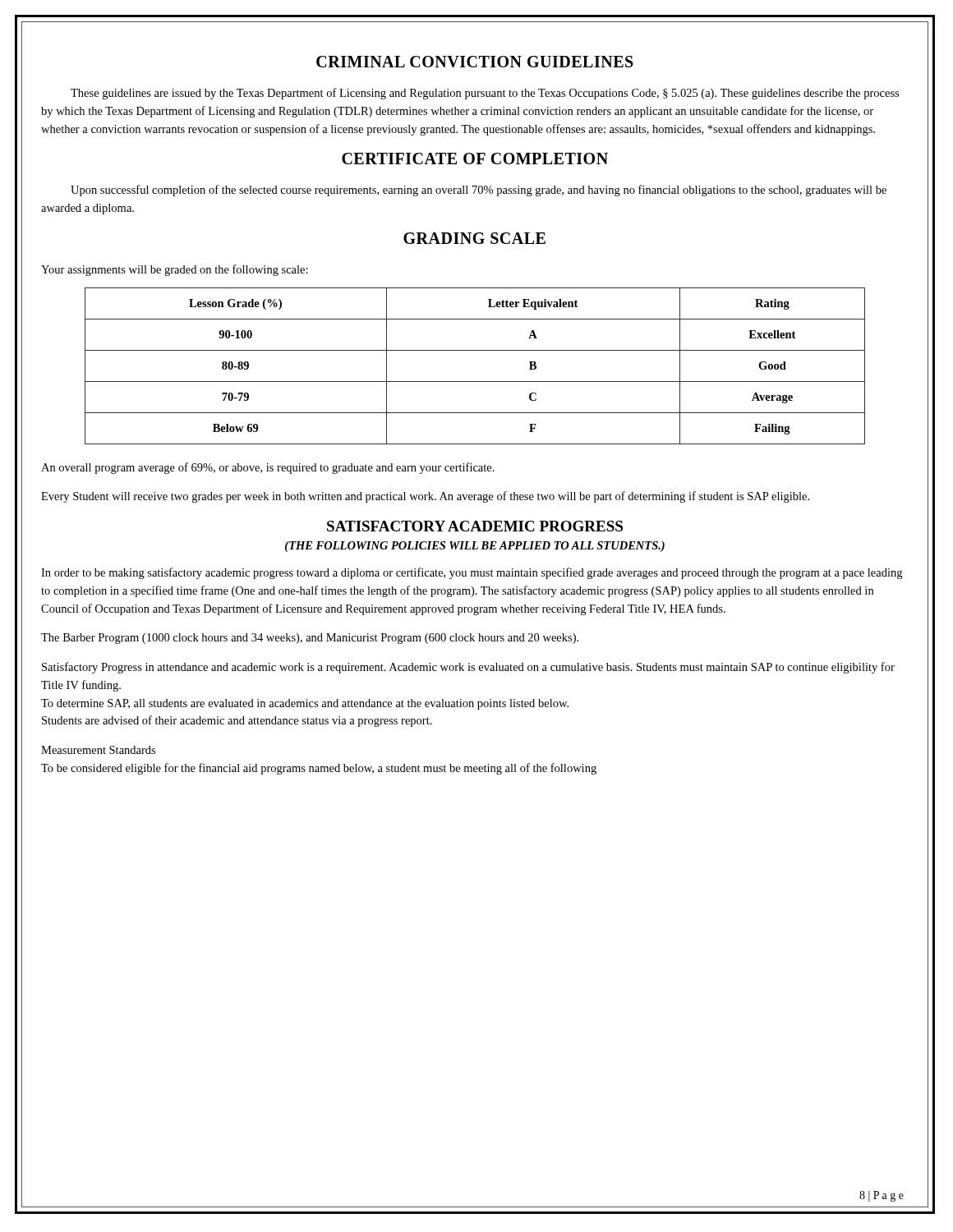Locate the text starting "CERTIFICATE OF COMPLETION"

[x=475, y=159]
